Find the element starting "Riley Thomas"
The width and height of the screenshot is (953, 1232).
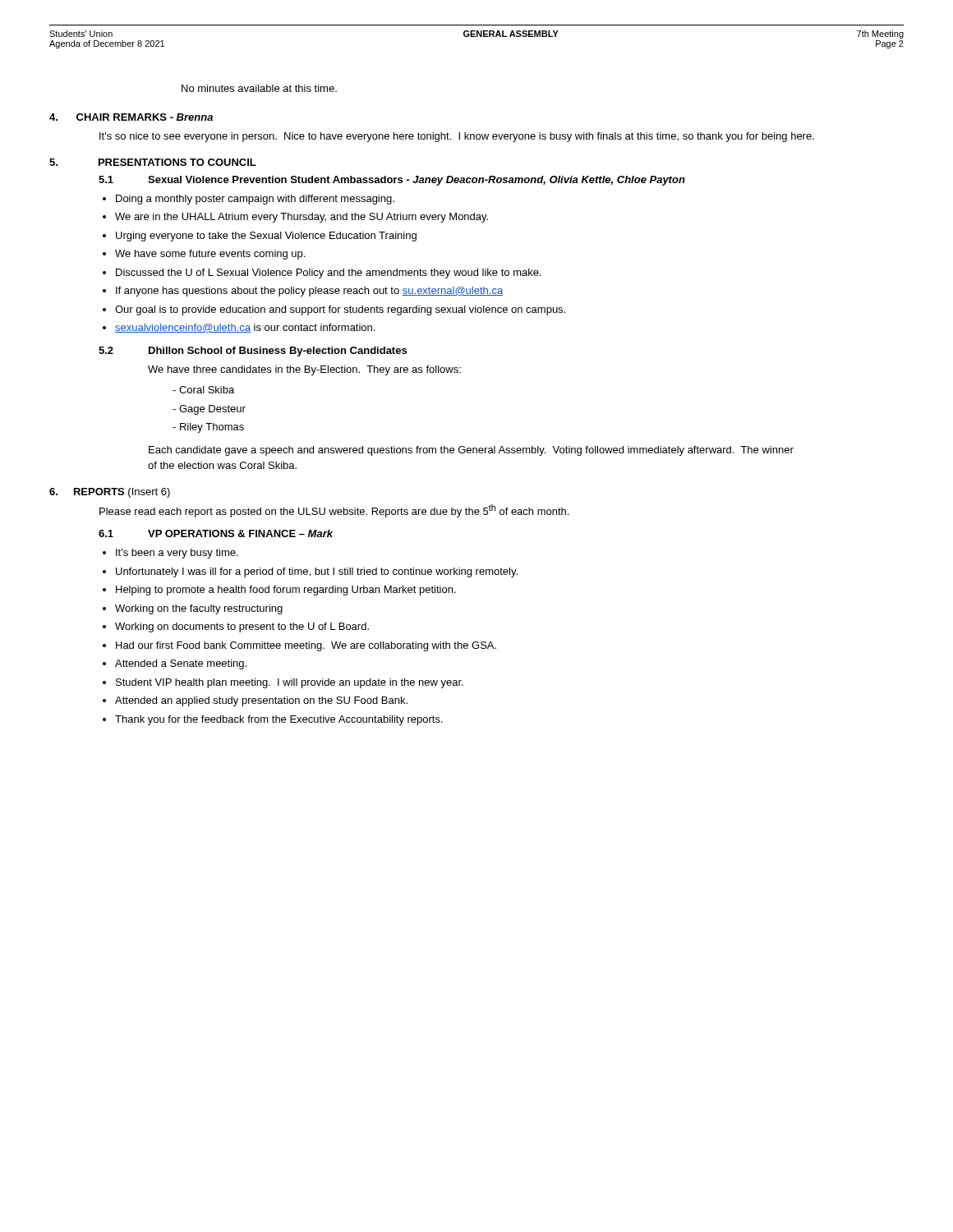pos(212,427)
